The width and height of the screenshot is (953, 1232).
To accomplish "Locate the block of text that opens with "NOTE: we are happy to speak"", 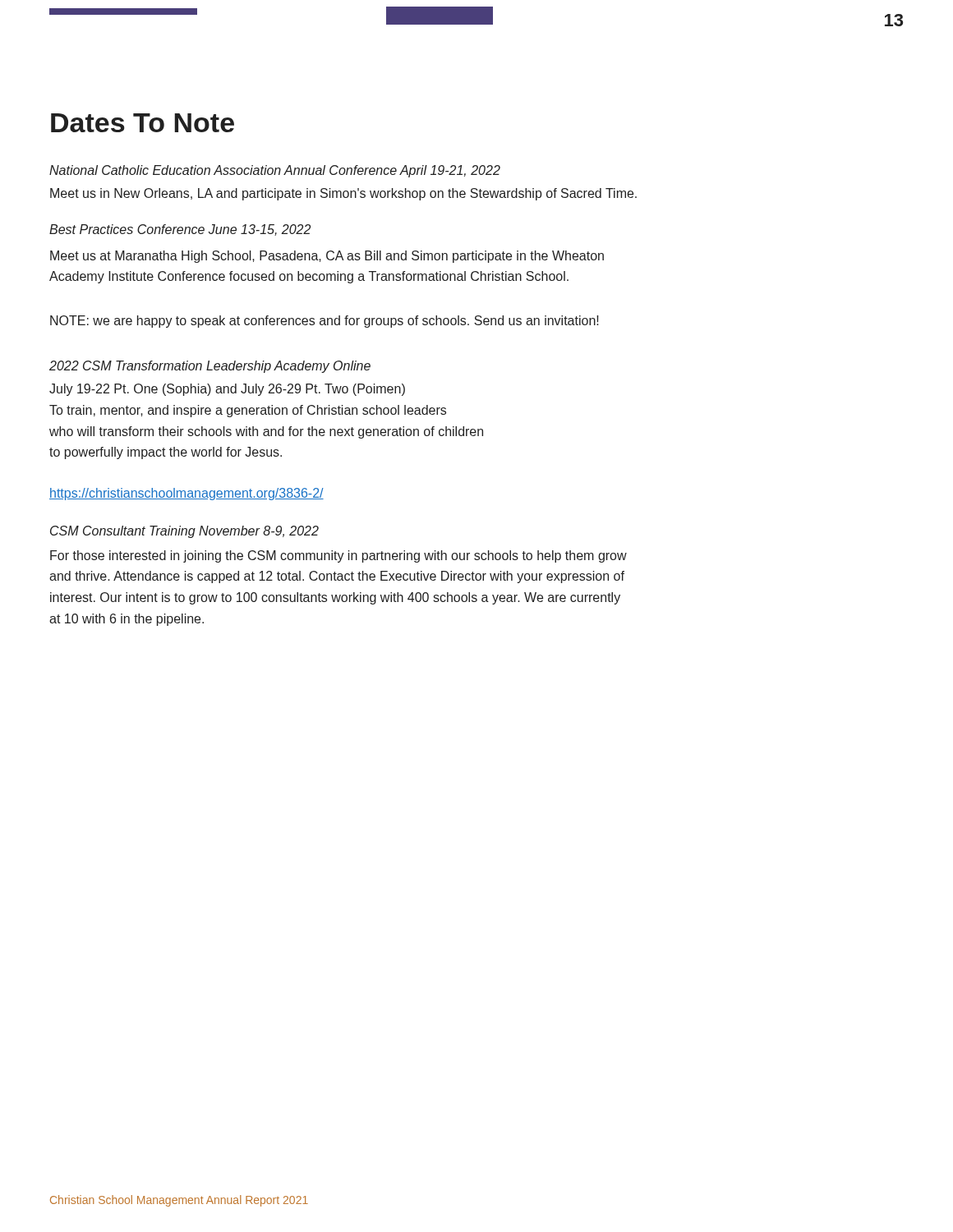I will [x=324, y=321].
